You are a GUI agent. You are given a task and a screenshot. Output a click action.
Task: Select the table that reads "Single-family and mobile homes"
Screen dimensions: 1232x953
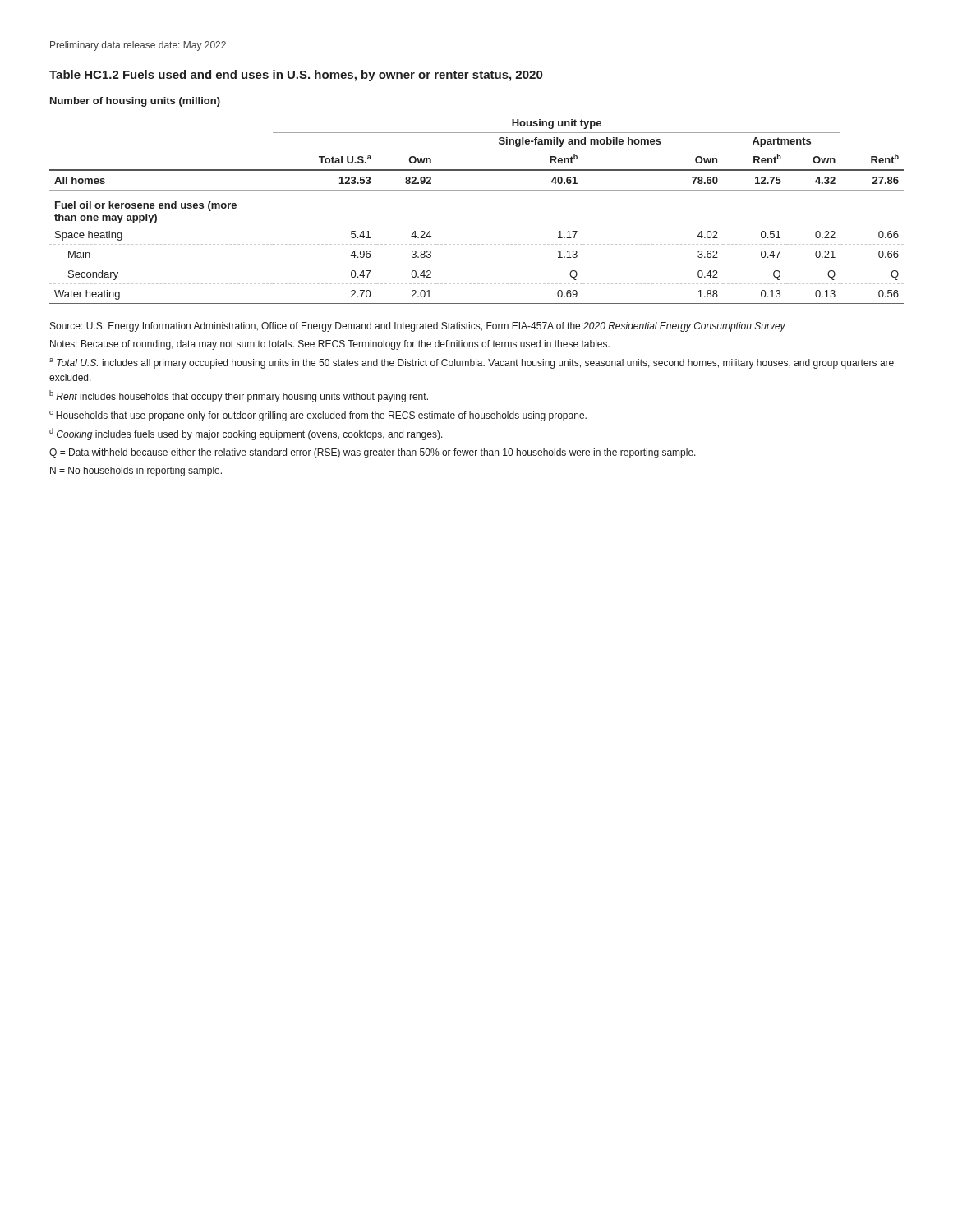(476, 199)
